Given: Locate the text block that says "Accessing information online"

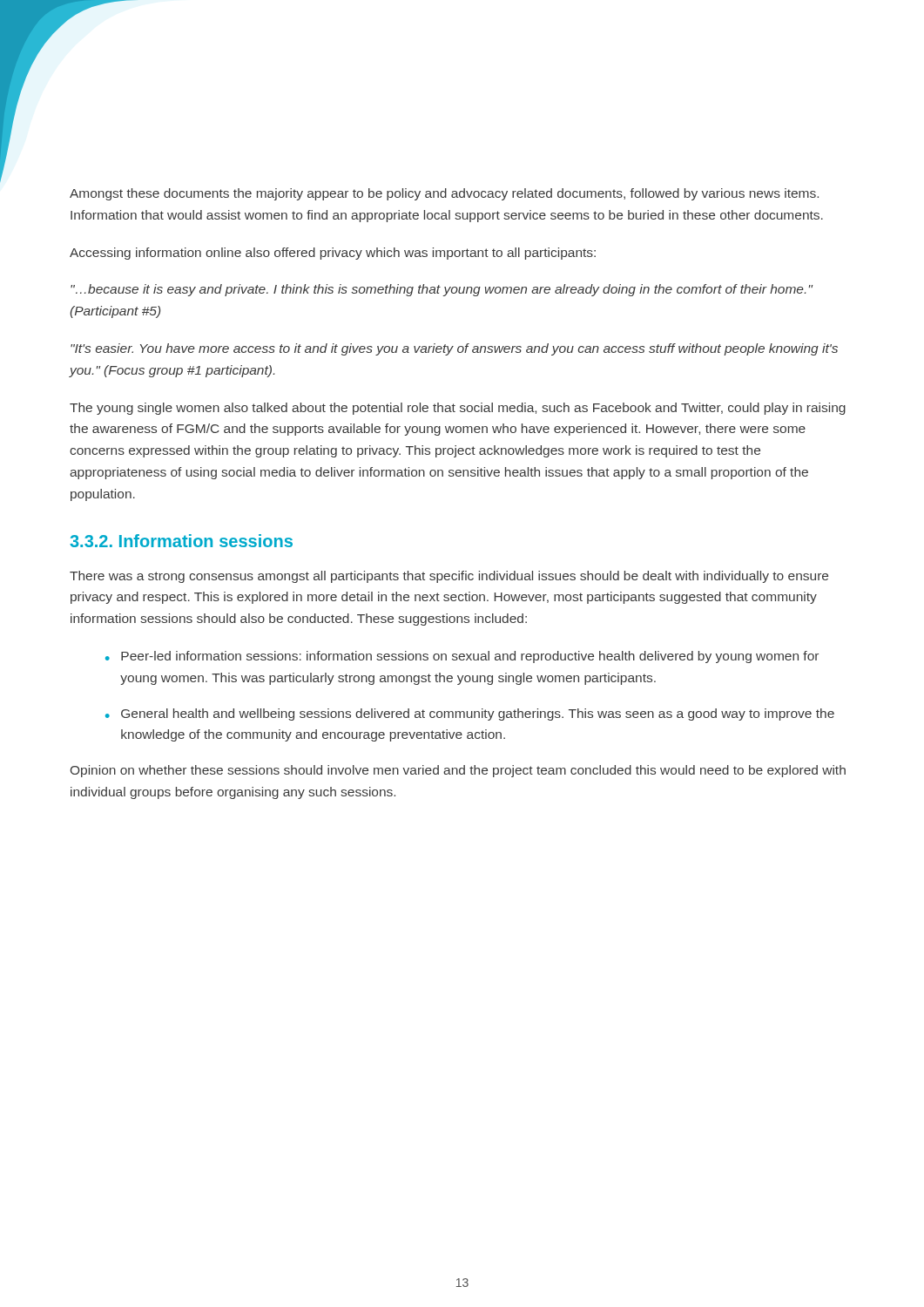Looking at the screenshot, I should point(333,252).
